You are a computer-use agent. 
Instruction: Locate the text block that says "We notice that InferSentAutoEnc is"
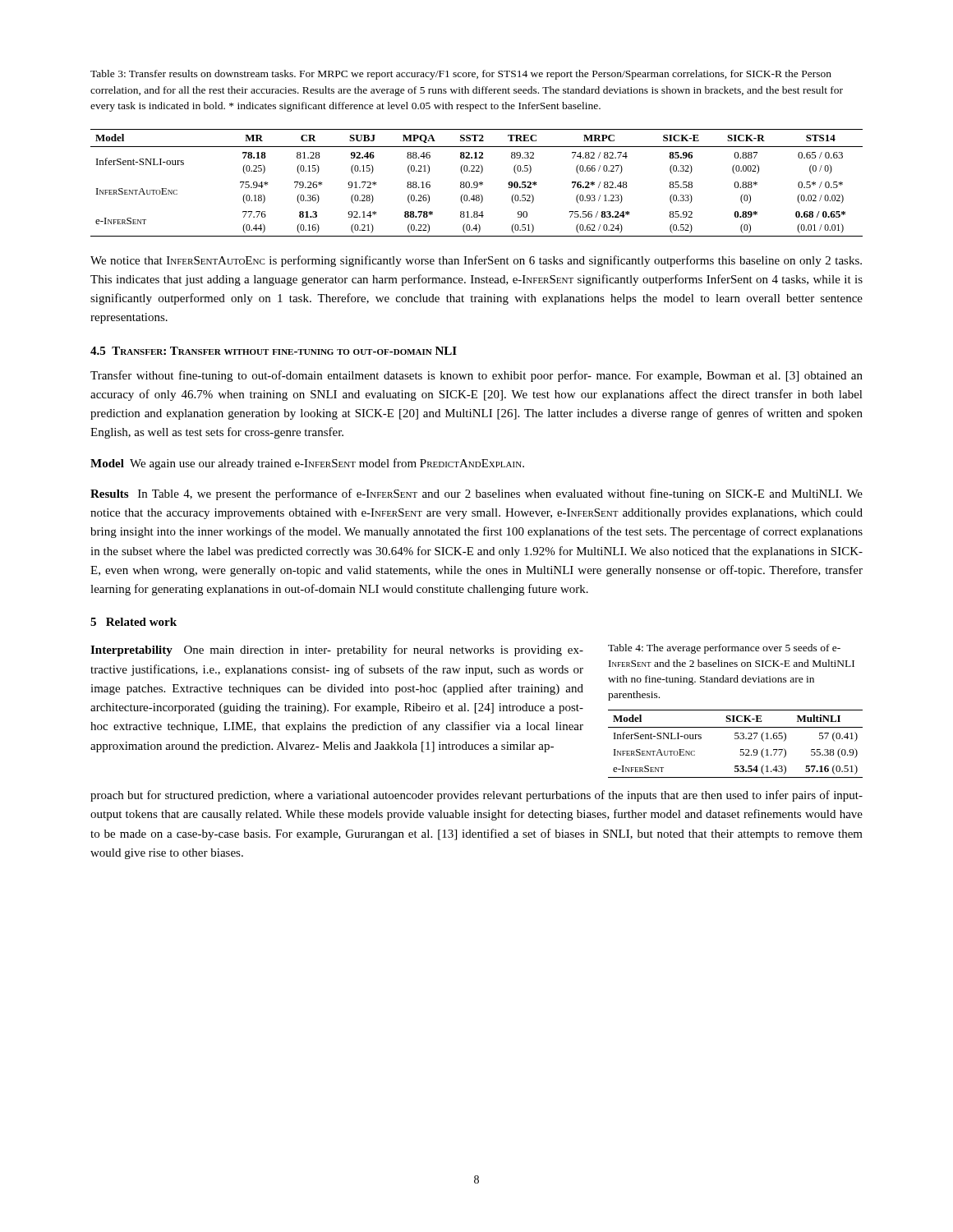click(476, 289)
